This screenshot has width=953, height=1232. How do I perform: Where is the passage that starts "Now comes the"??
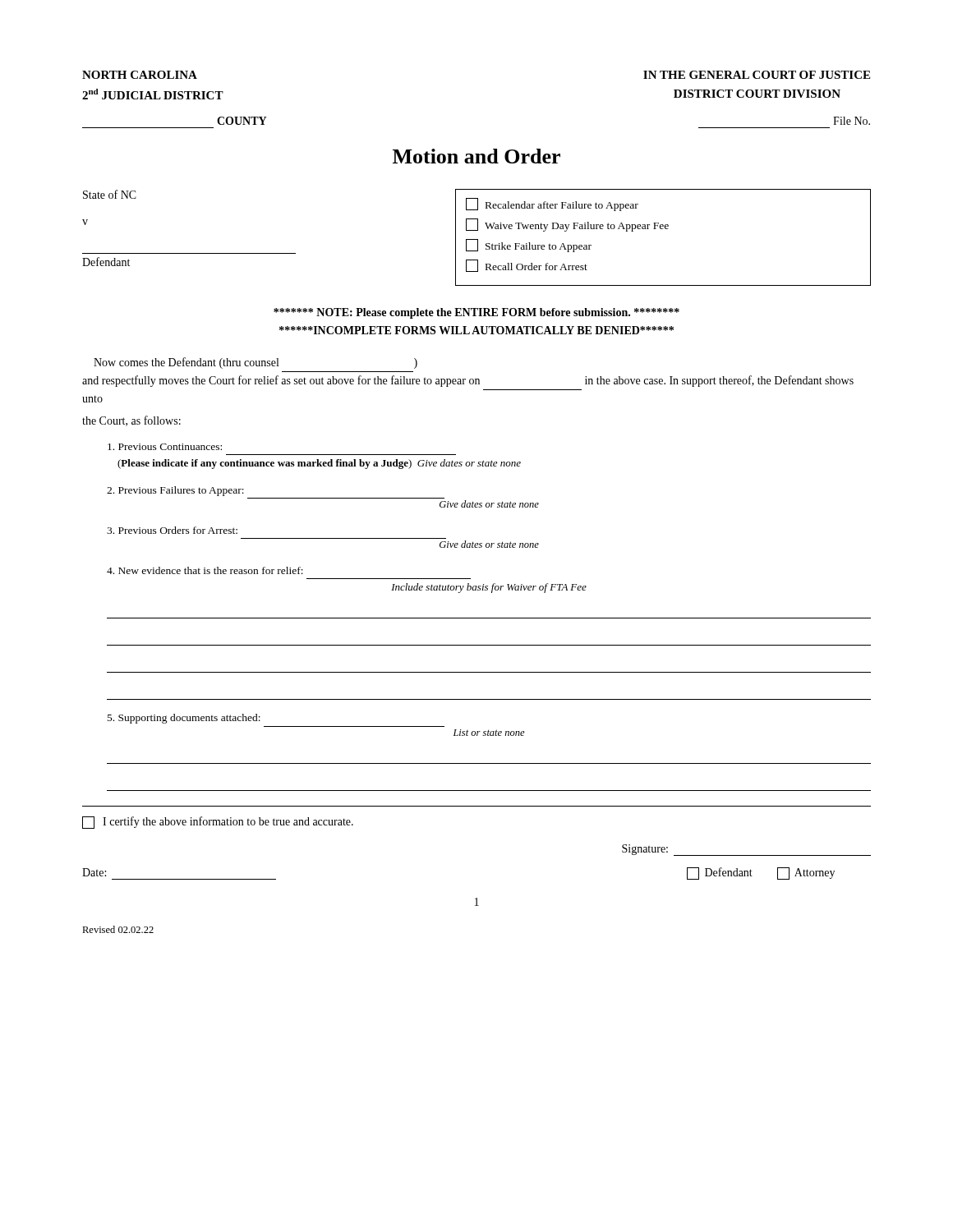click(x=250, y=364)
